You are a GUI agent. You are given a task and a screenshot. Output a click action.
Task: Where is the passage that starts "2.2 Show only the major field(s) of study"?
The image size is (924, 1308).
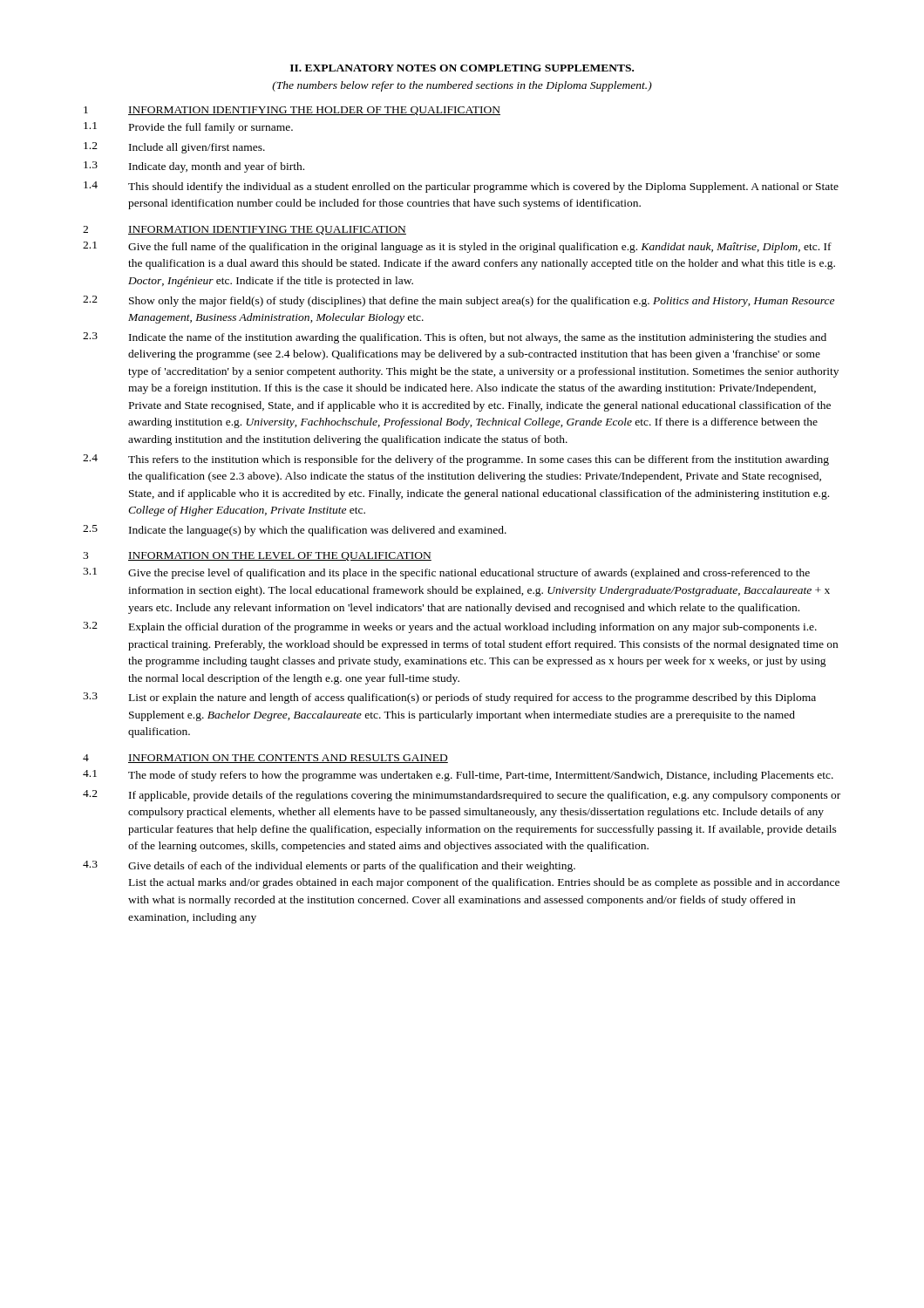462,309
